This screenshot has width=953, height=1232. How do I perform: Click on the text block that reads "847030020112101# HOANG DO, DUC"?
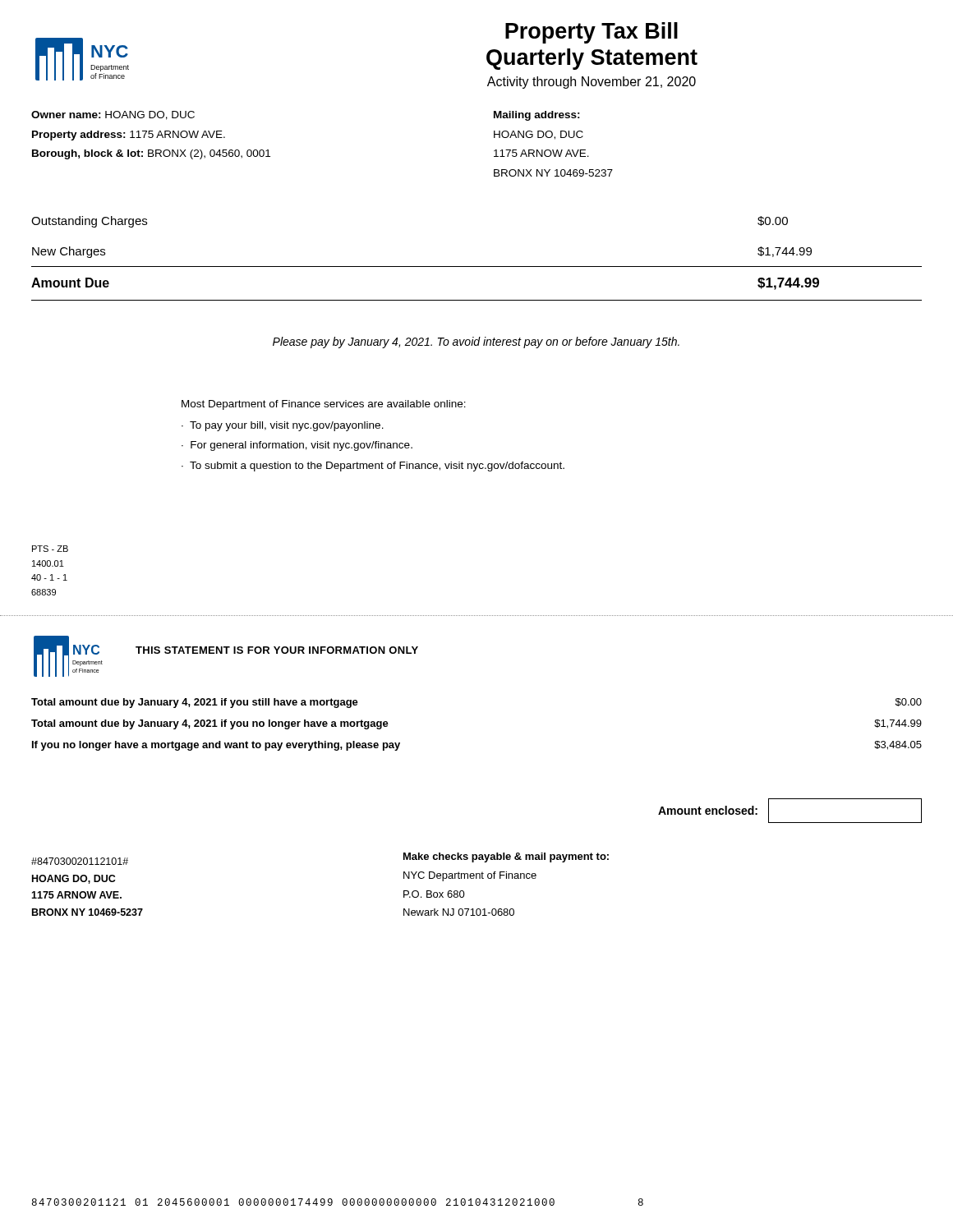tap(87, 887)
